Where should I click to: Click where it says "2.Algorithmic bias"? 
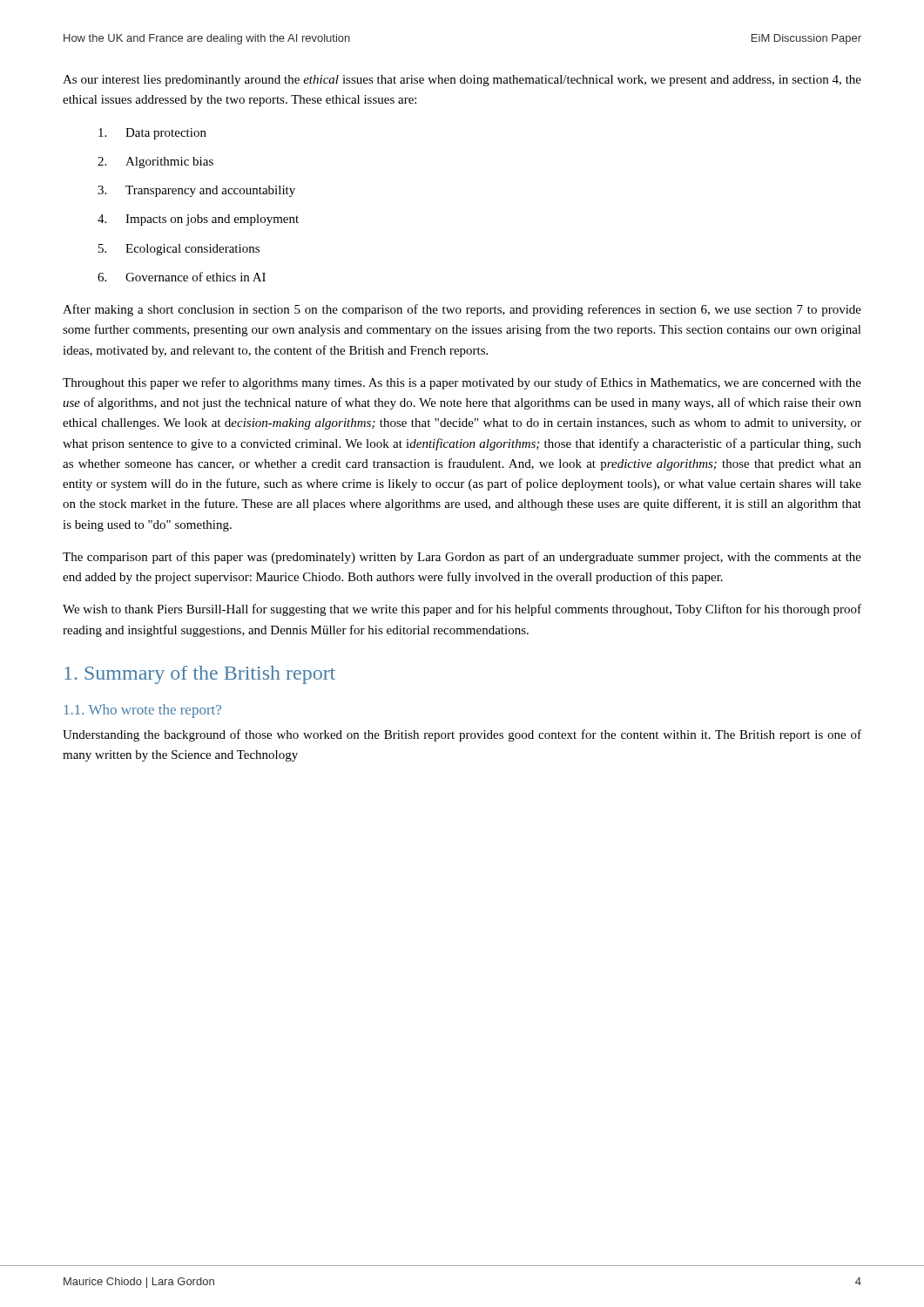coord(156,161)
